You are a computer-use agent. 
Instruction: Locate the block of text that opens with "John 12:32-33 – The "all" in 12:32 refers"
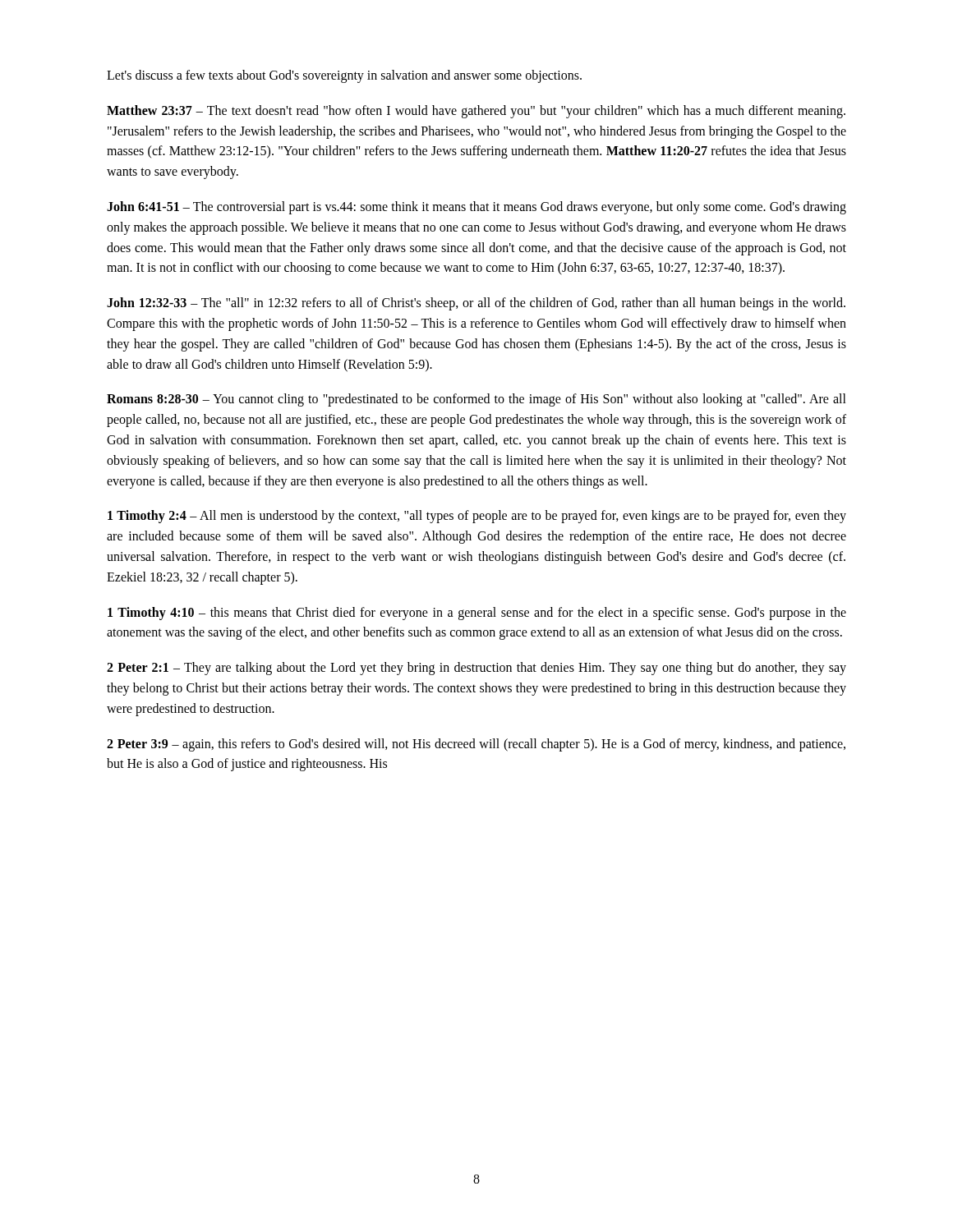(476, 333)
